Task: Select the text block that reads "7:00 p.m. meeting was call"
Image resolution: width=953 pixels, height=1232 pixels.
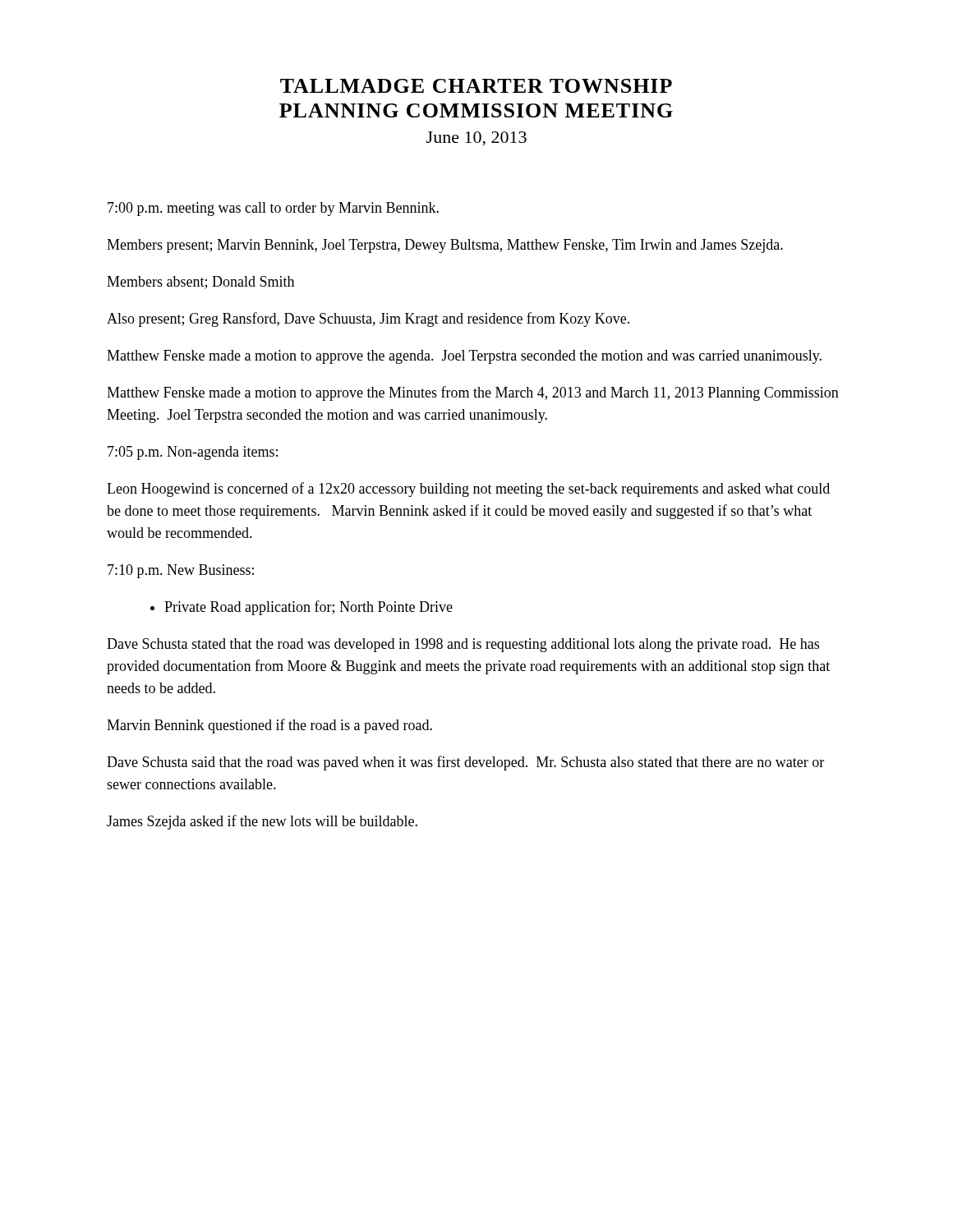Action: (x=273, y=208)
